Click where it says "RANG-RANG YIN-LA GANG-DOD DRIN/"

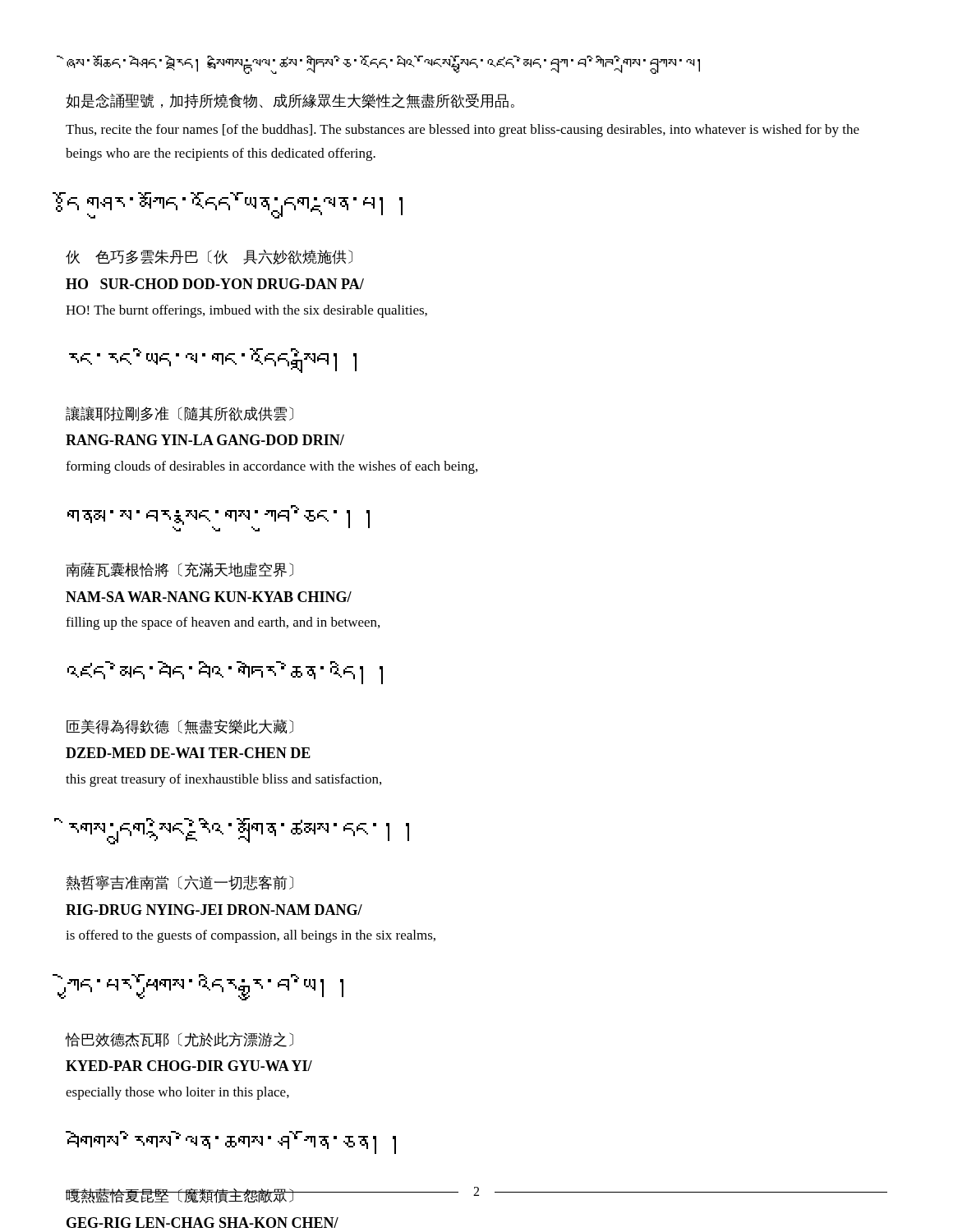[x=205, y=440]
